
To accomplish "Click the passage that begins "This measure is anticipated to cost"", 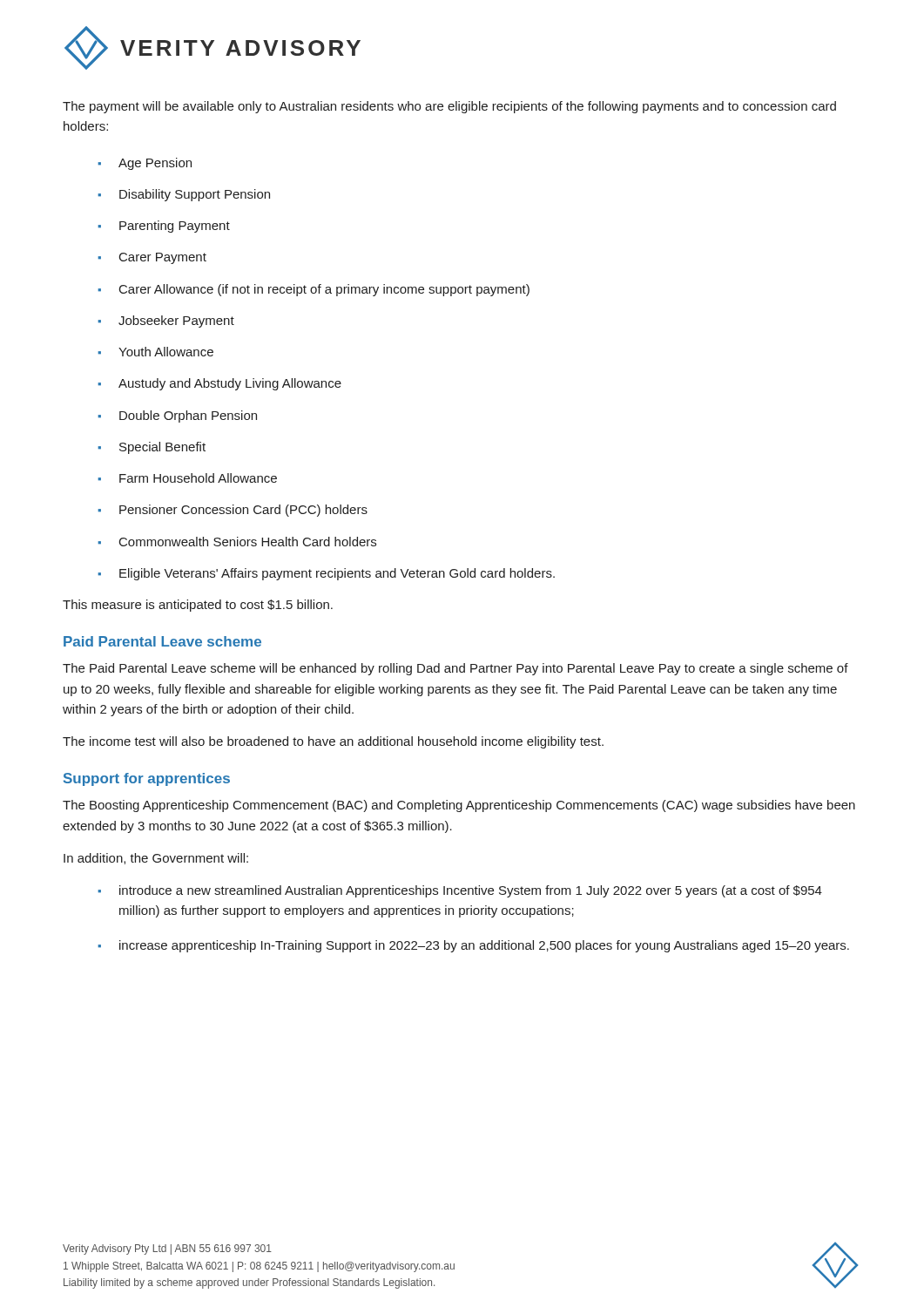I will click(198, 604).
